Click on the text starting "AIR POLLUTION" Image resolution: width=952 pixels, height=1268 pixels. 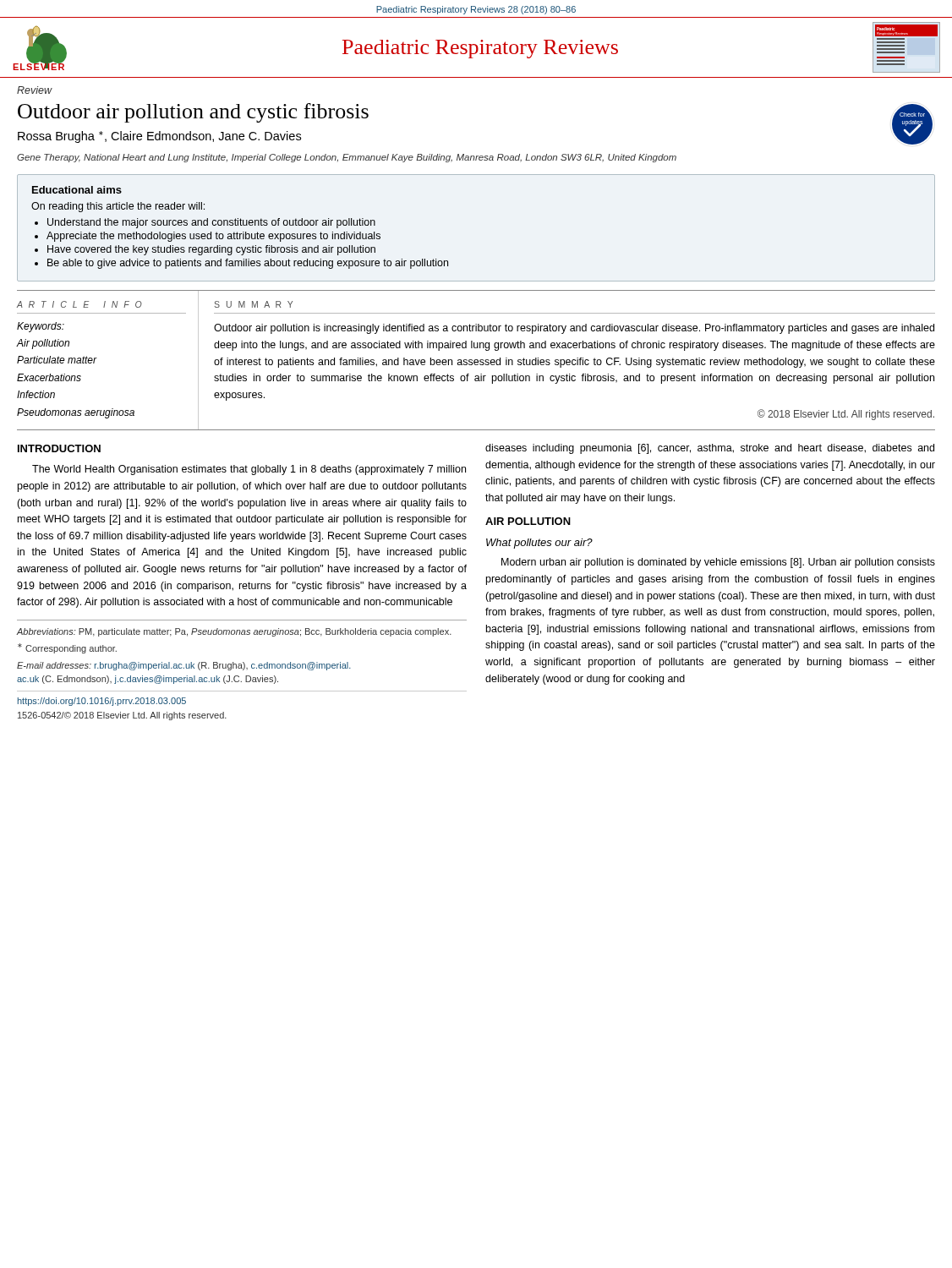pyautogui.click(x=528, y=522)
